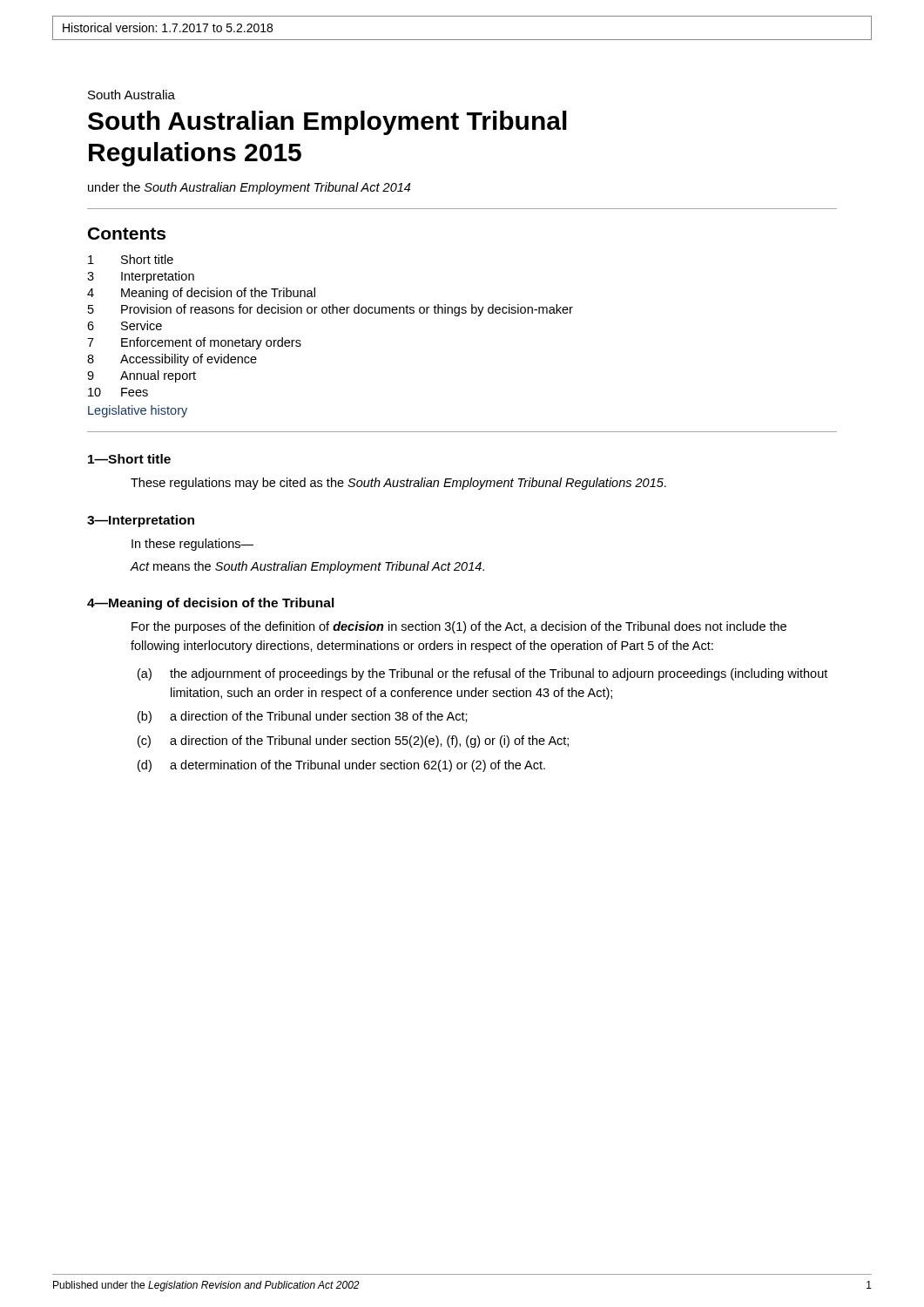Locate the block of text that opens with "(a) the adjournment of proceedings by the"
The height and width of the screenshot is (1307, 924).
pyautogui.click(x=499, y=682)
